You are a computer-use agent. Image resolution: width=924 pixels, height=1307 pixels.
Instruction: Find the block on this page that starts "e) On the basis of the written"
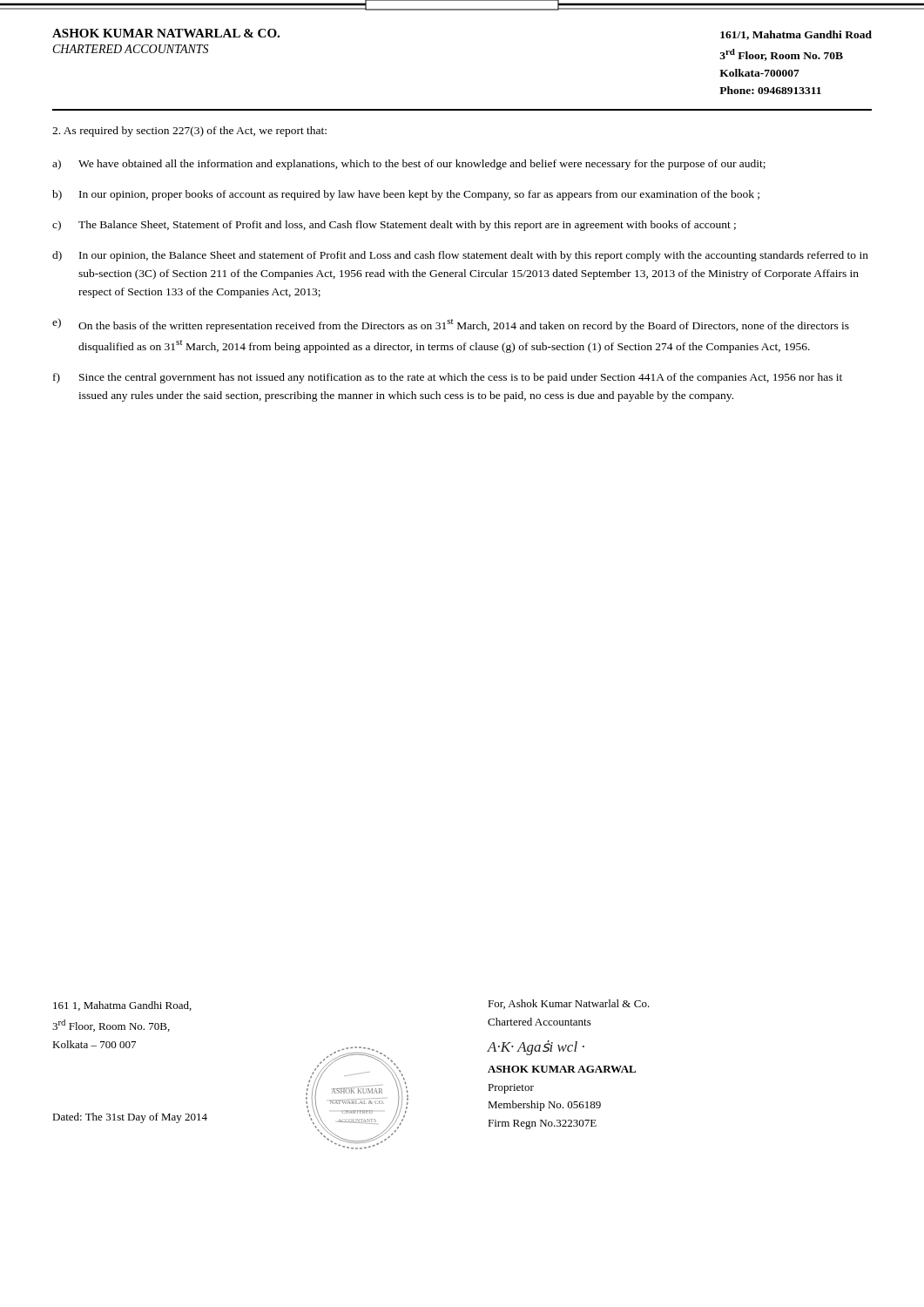click(462, 335)
